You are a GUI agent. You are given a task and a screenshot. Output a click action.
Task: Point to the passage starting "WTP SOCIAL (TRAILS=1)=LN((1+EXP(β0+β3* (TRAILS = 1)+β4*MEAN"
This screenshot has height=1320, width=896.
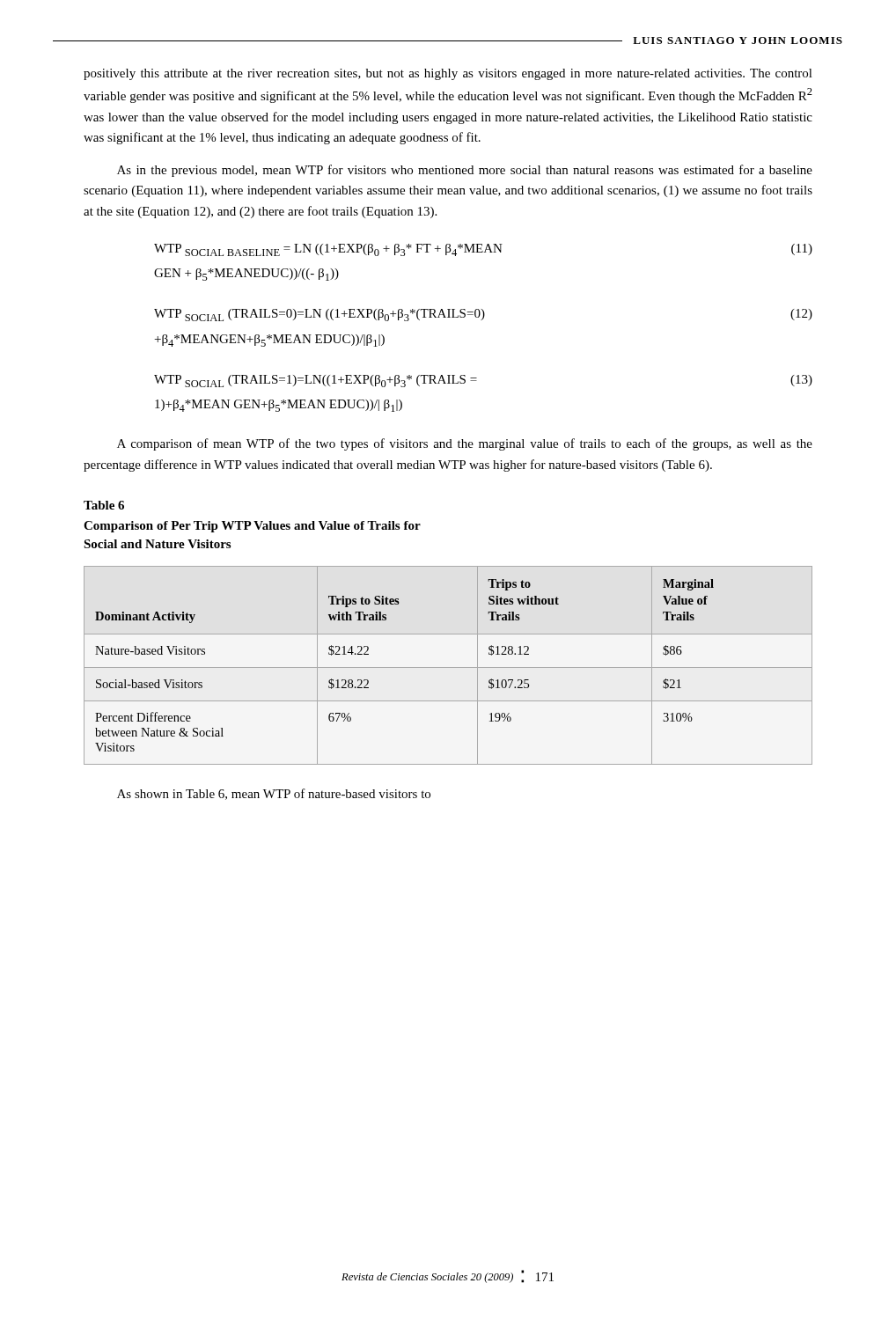317,380
